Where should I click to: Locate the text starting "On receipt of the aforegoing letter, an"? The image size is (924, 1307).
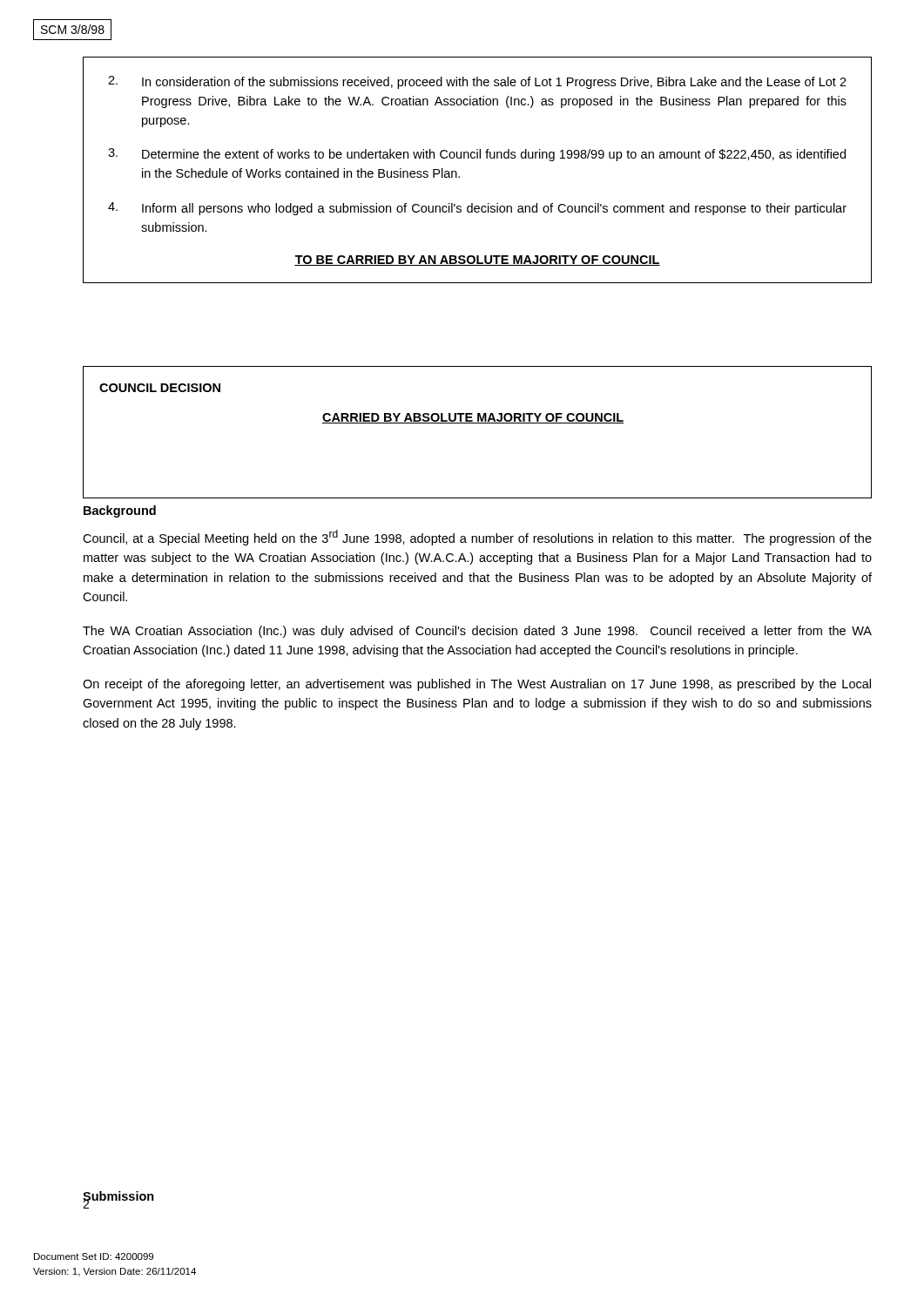pyautogui.click(x=477, y=703)
